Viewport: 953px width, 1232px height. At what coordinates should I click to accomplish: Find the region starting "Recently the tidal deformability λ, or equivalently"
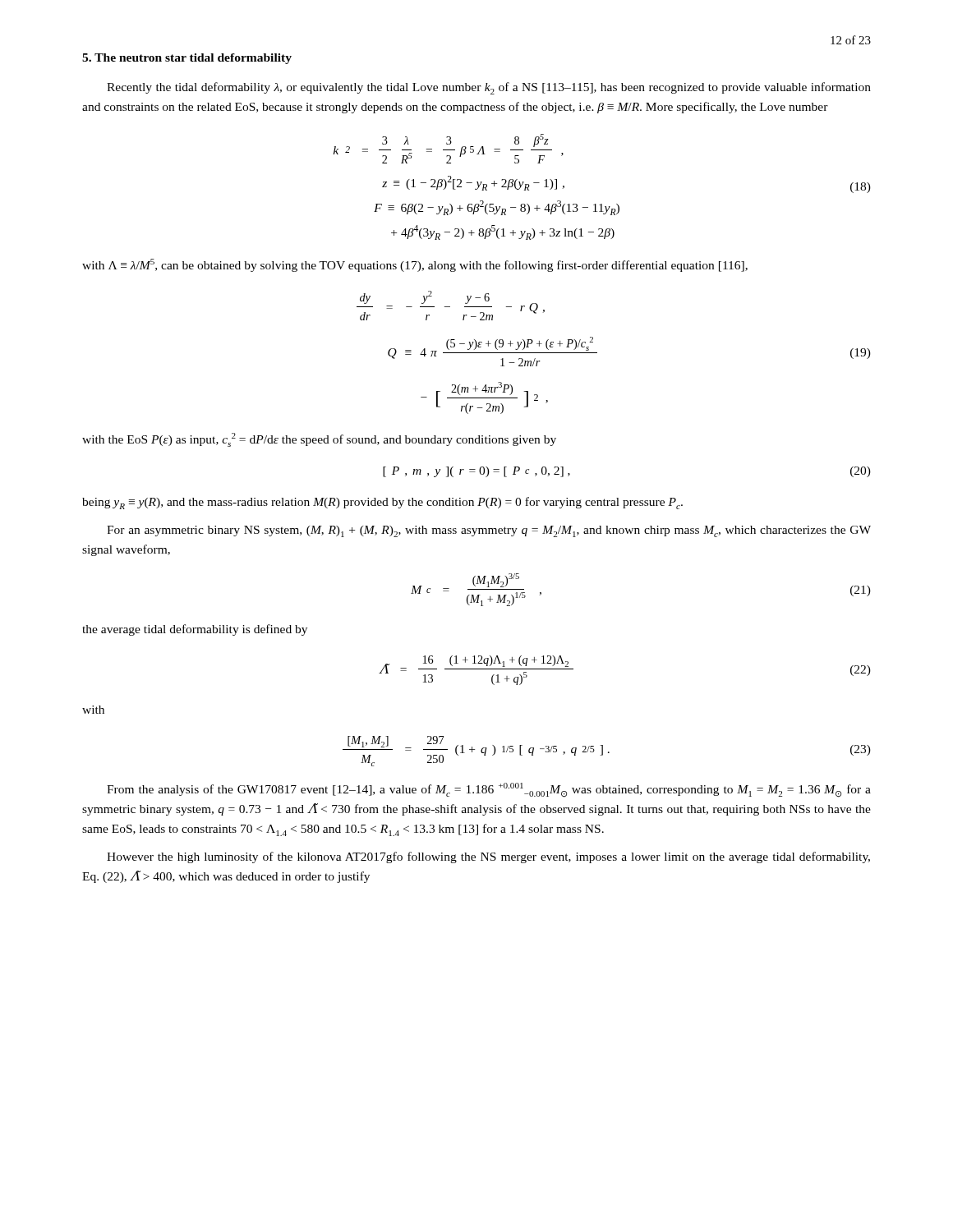pos(476,97)
